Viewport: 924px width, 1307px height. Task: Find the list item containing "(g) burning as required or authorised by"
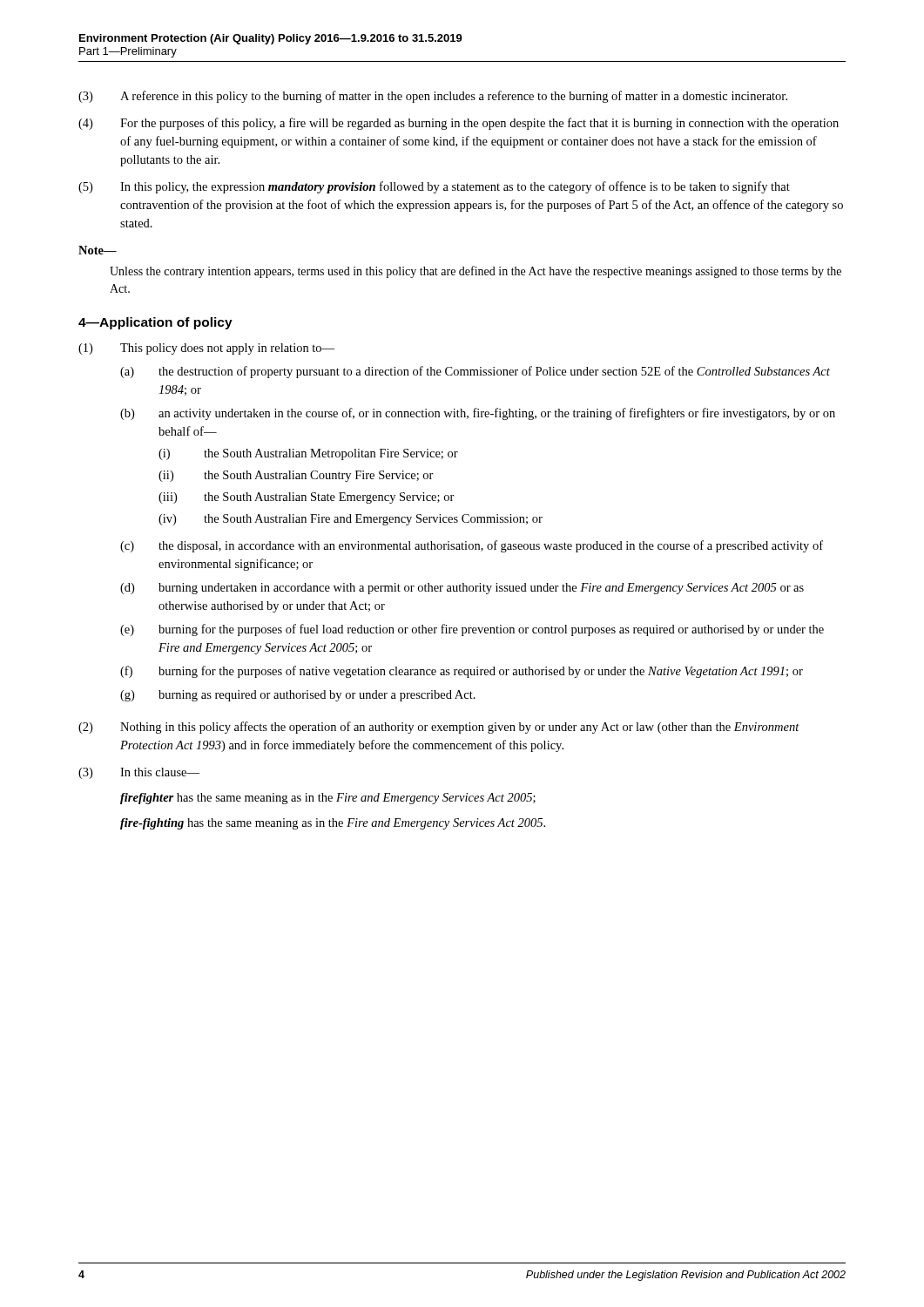tap(483, 695)
